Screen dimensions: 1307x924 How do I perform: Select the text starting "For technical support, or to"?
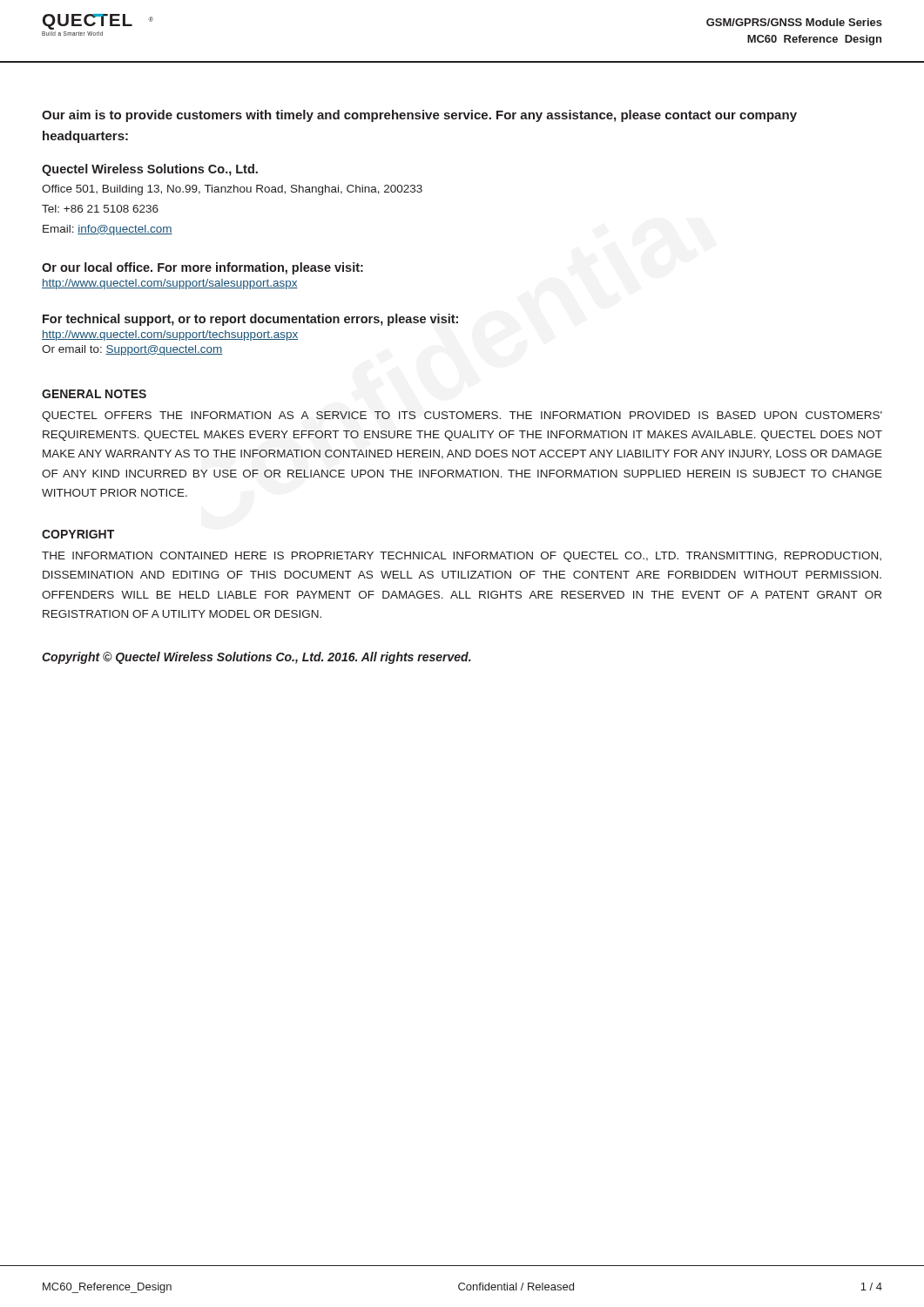click(251, 319)
